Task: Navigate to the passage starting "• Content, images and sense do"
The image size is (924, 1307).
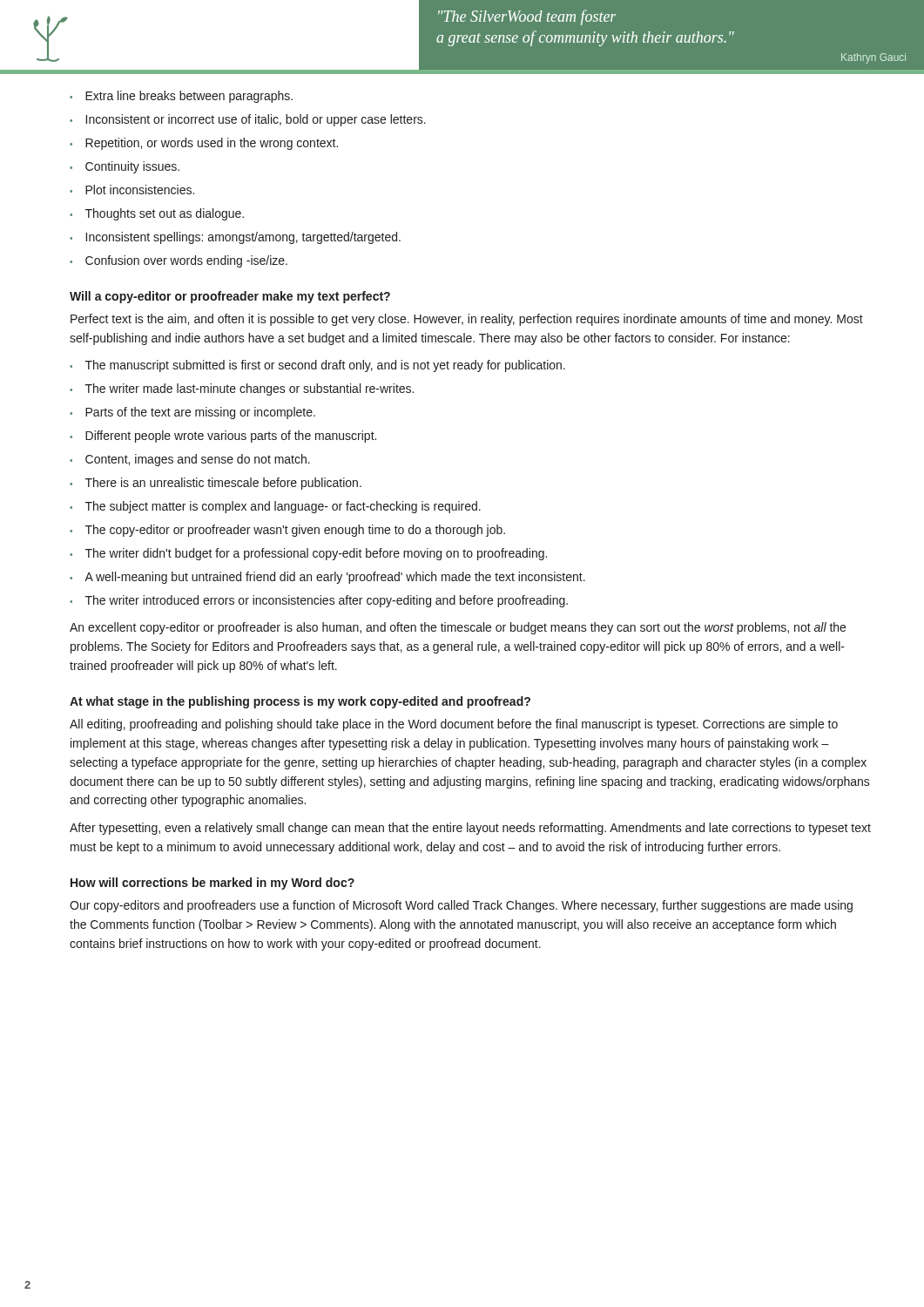Action: pyautogui.click(x=190, y=460)
